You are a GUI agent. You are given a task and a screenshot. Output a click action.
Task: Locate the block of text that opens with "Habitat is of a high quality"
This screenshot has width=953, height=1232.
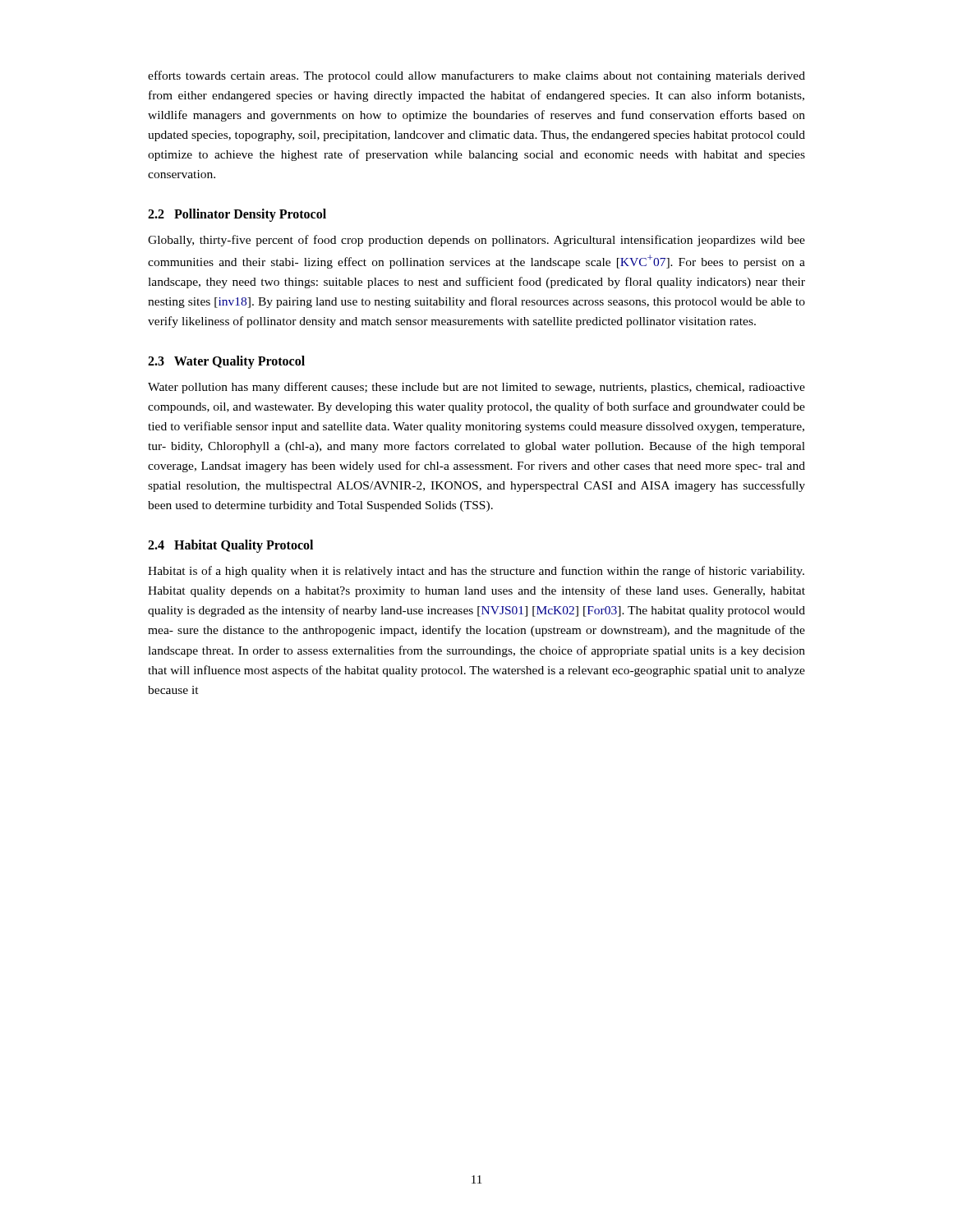pos(476,630)
